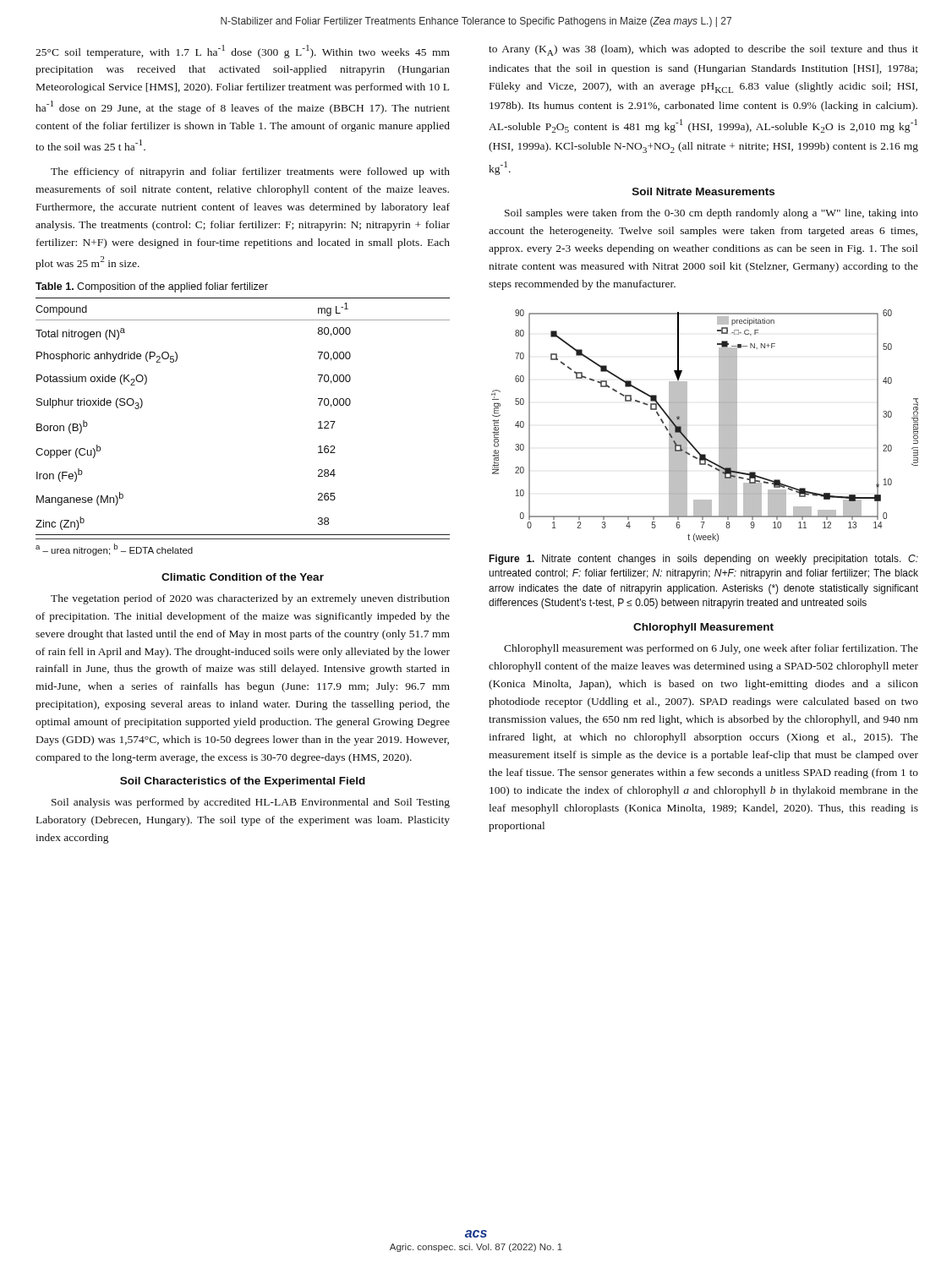Click a line chart
The width and height of the screenshot is (952, 1268).
coord(703,423)
